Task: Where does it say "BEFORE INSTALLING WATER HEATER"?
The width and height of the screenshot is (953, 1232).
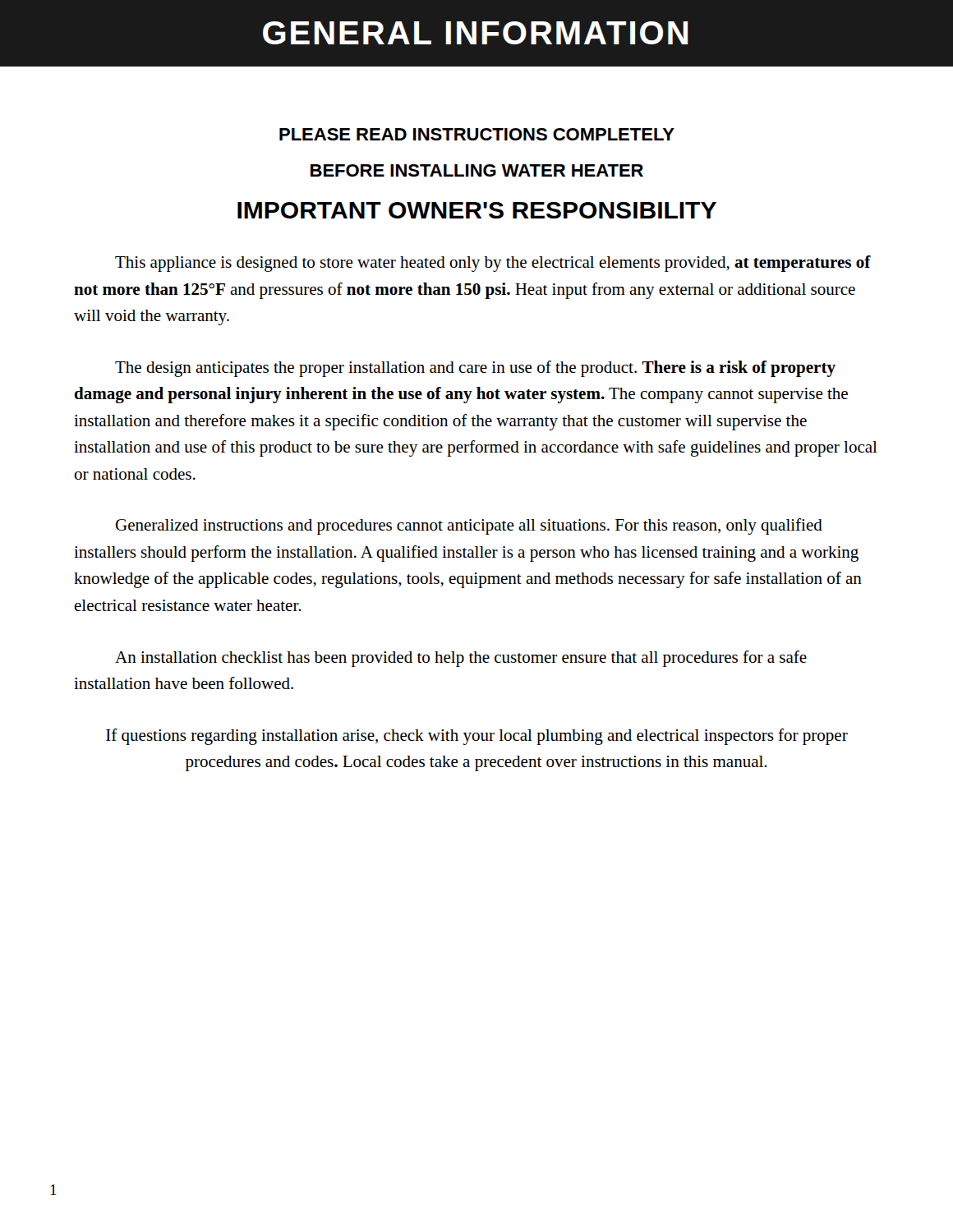Action: [x=476, y=170]
